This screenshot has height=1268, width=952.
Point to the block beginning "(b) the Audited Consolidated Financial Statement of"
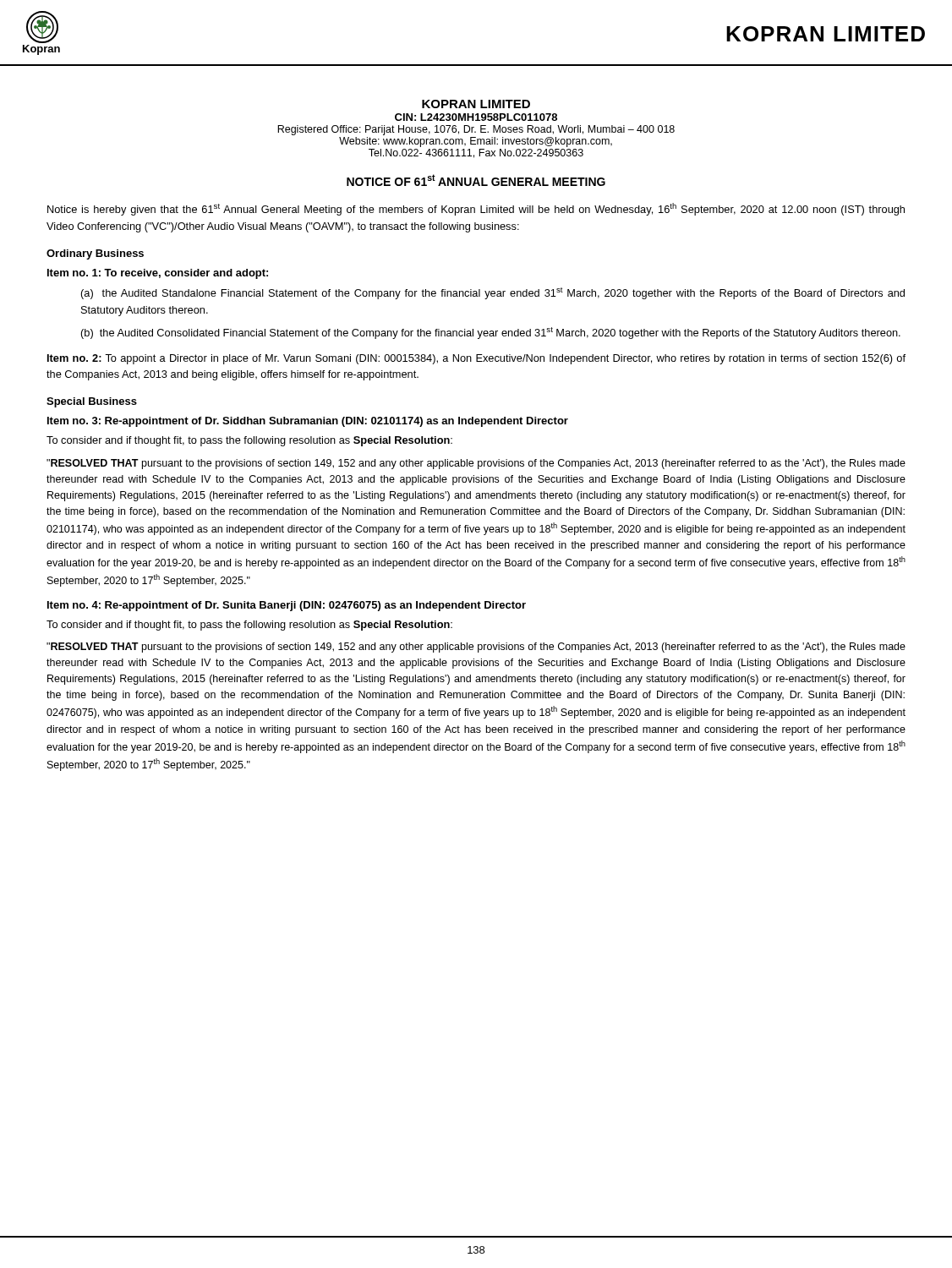491,332
